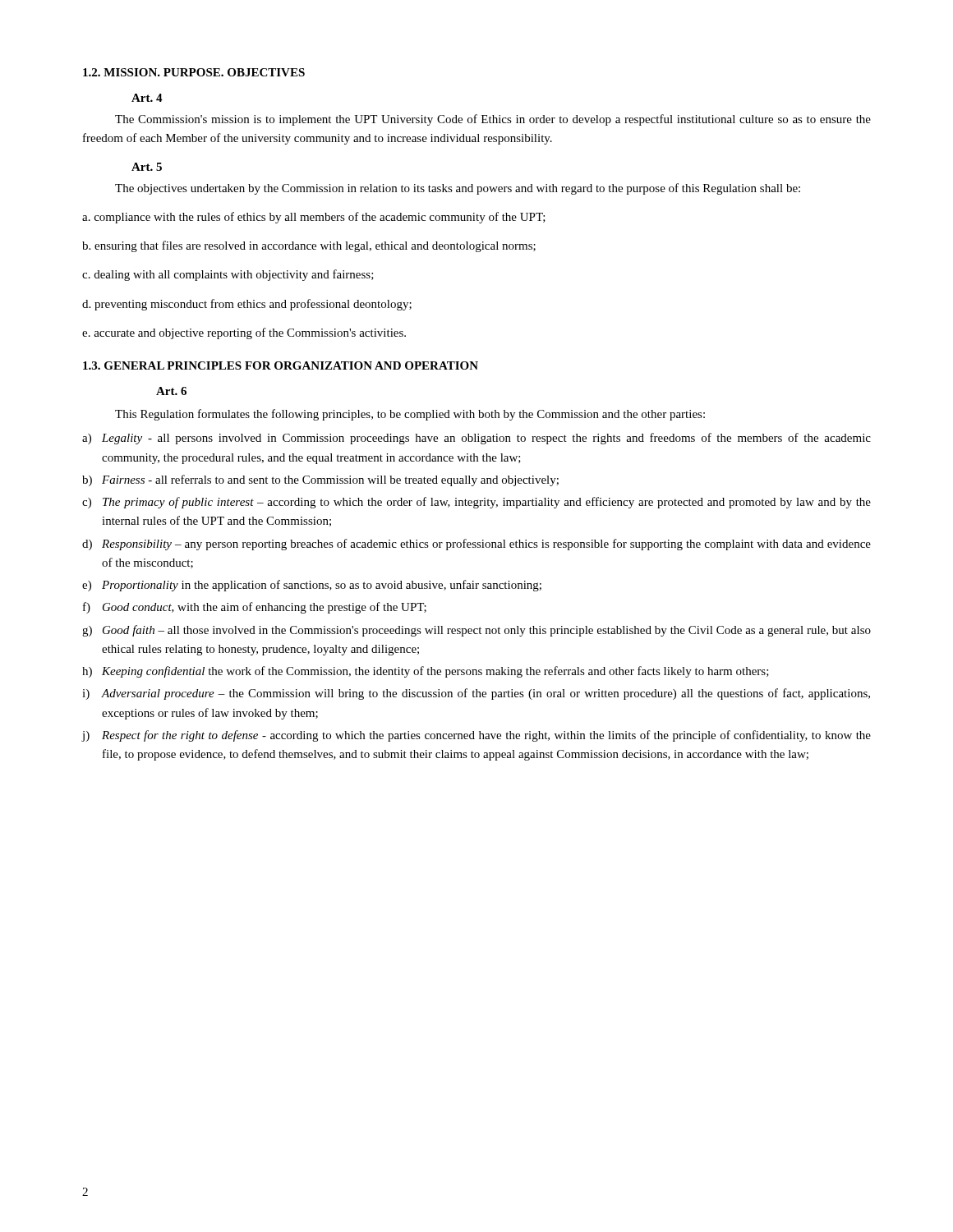Point to the text block starting "Art. 4"
Image resolution: width=953 pixels, height=1232 pixels.
point(147,98)
